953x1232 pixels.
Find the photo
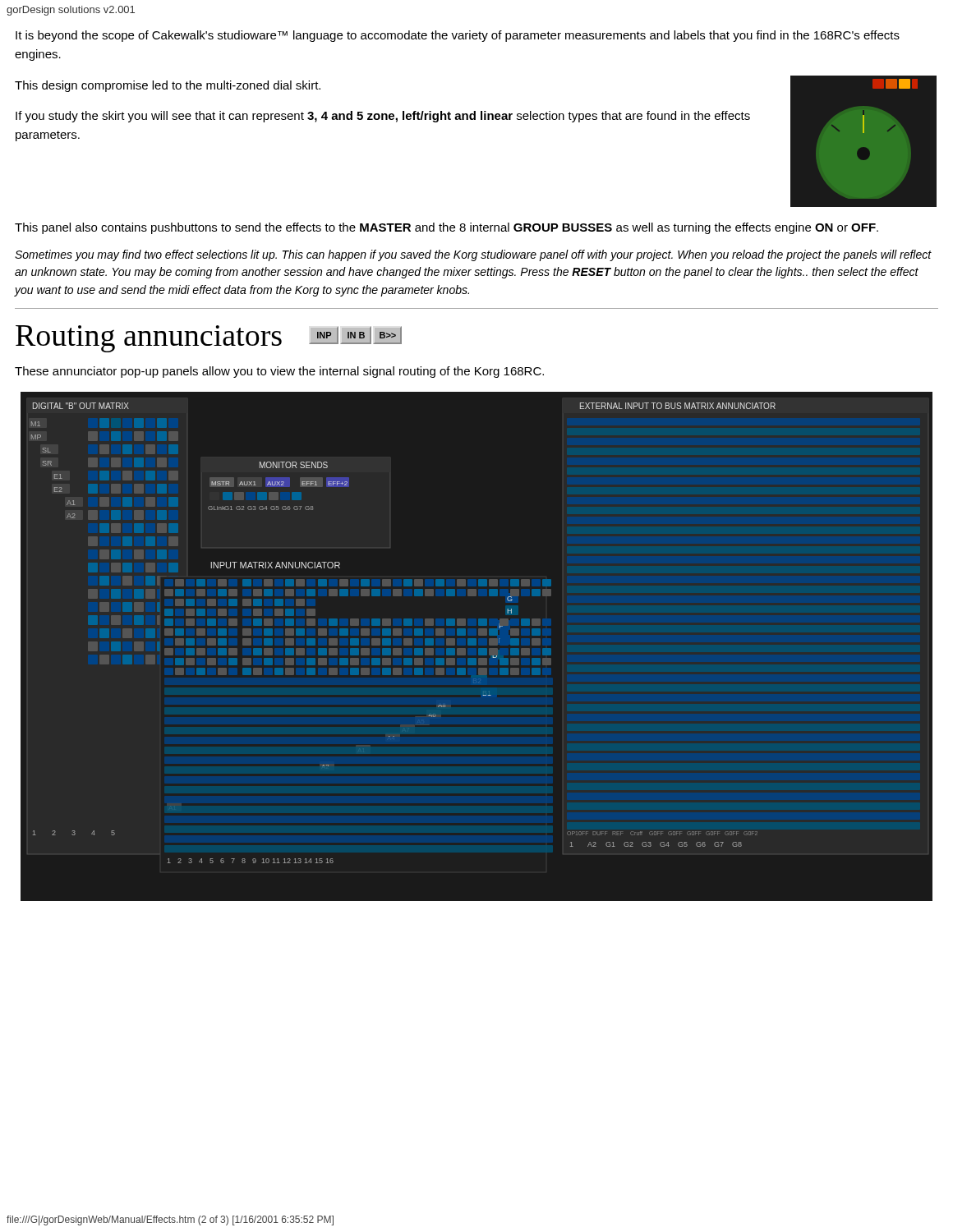pos(864,142)
